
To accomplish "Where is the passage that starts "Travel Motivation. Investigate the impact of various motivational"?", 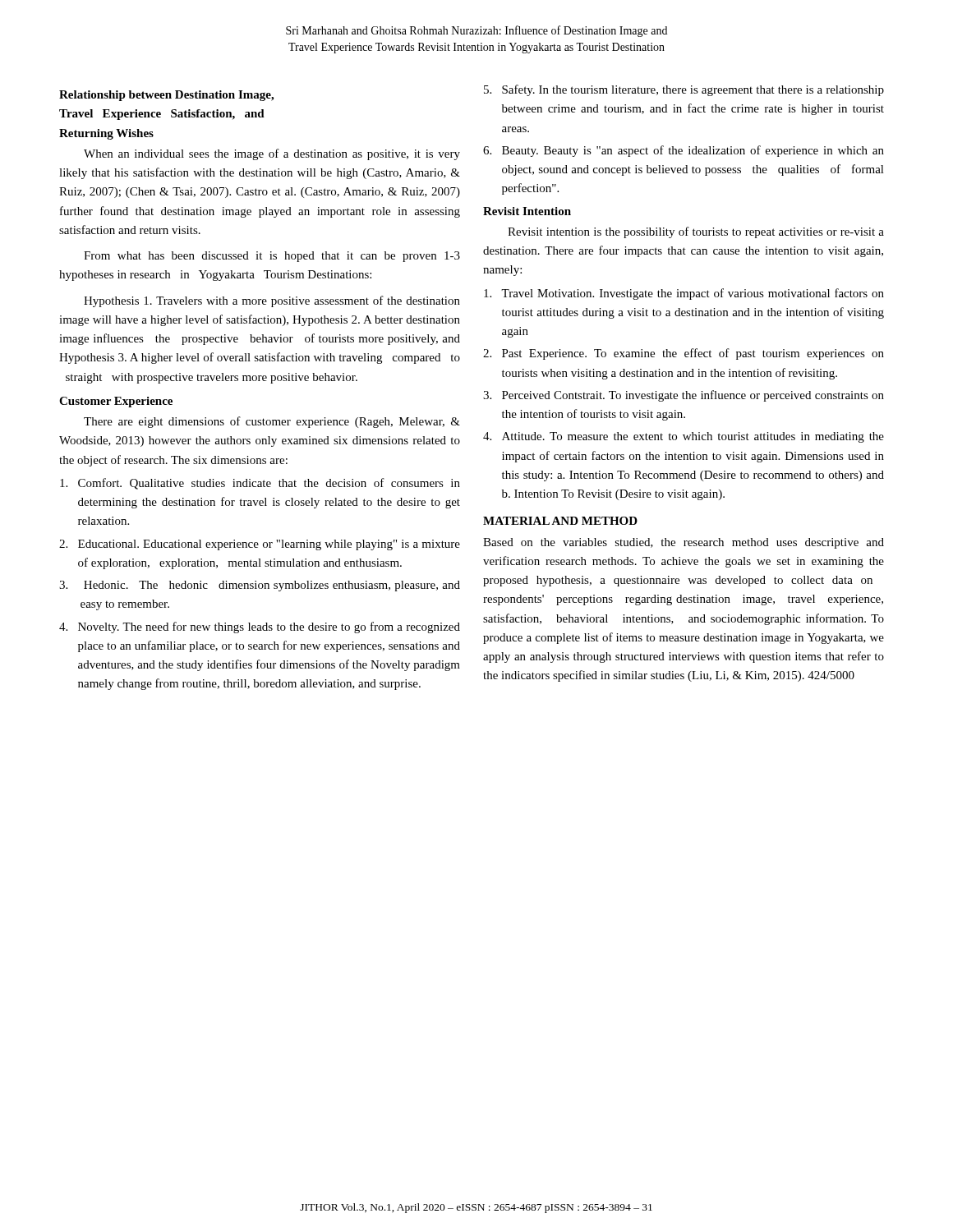I will pyautogui.click(x=684, y=312).
